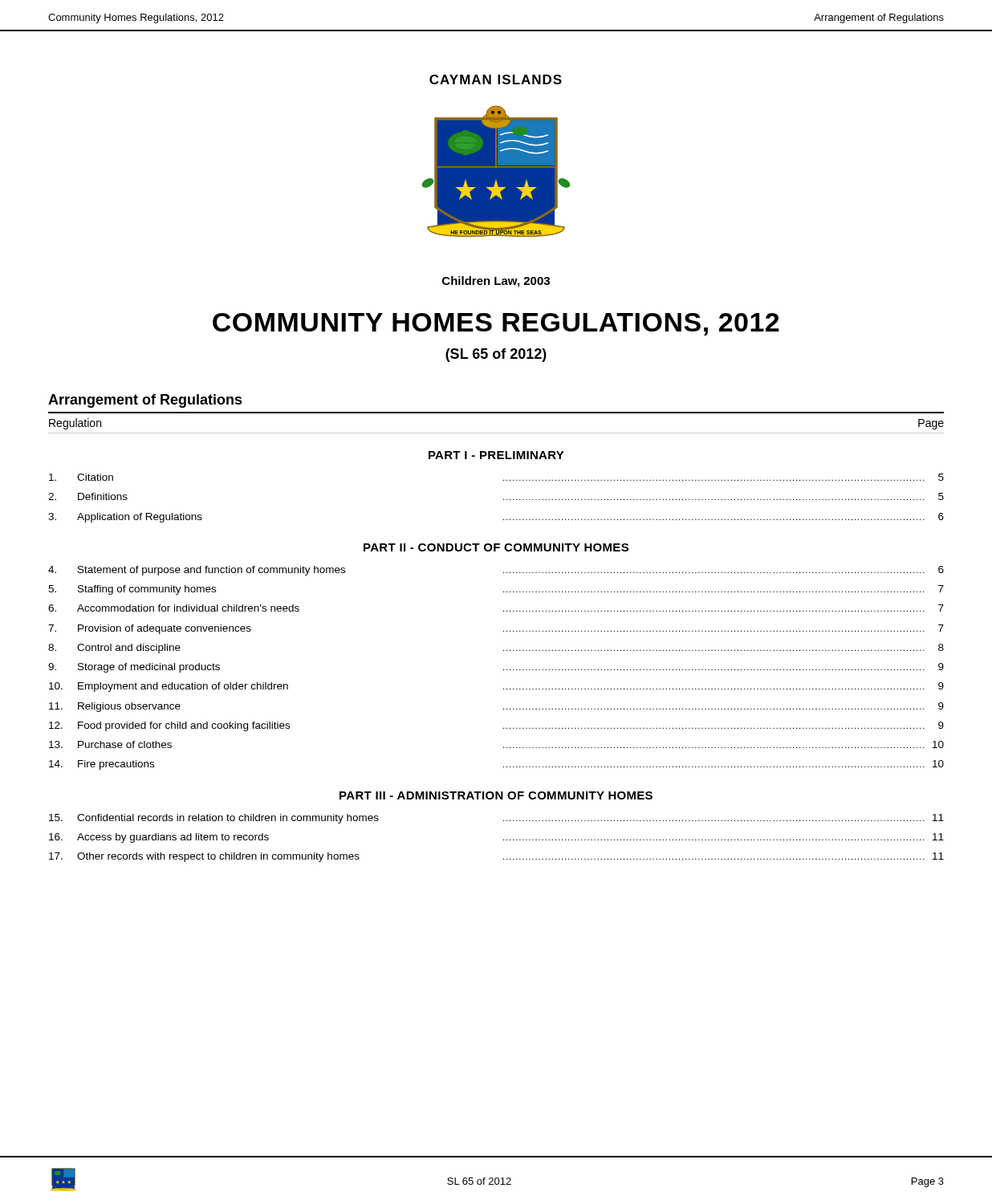The image size is (992, 1204).
Task: Click on the text starting "COMMUNITY HOMES REGULATIONS, 2012"
Action: point(496,322)
